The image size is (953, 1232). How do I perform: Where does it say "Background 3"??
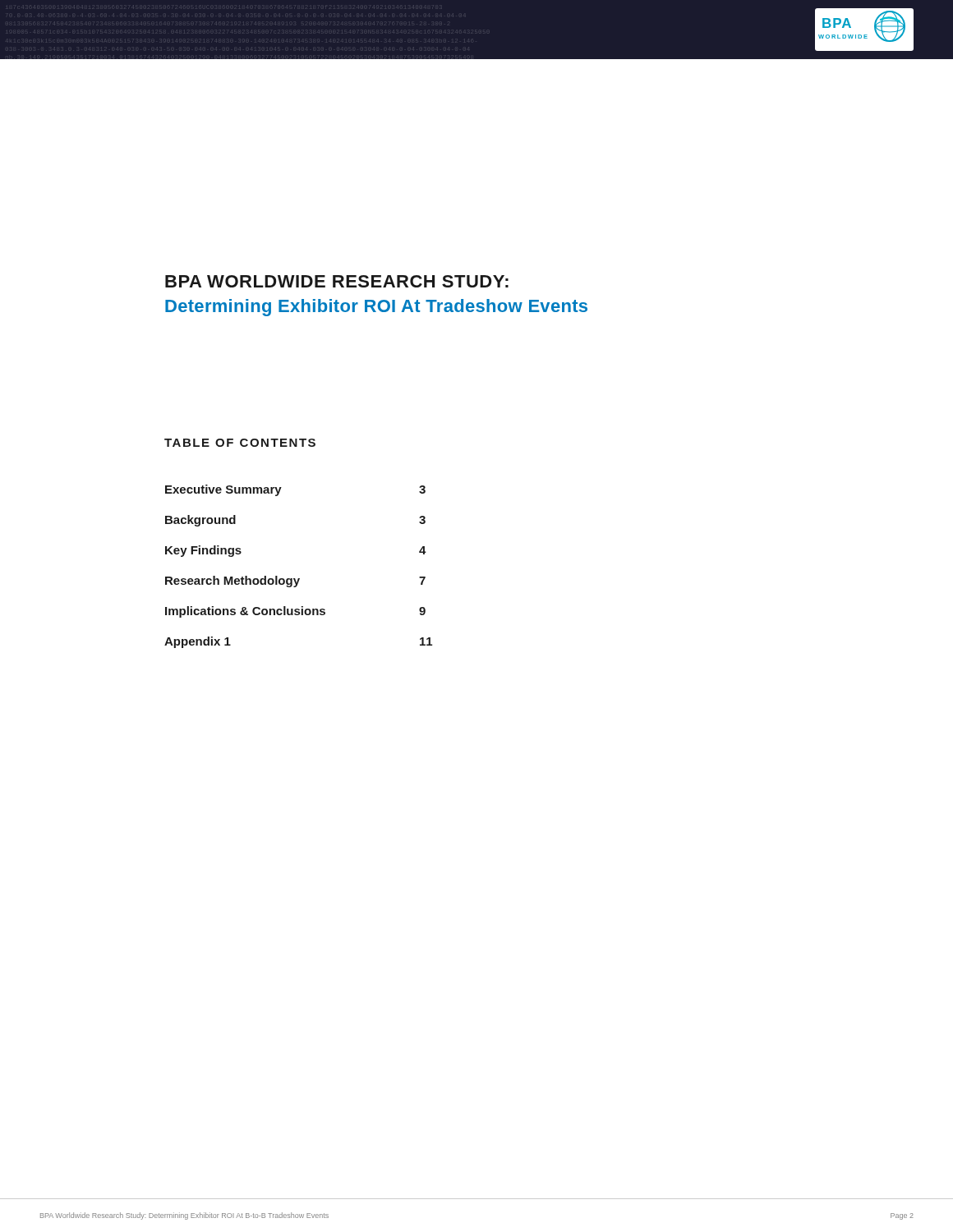point(194,520)
